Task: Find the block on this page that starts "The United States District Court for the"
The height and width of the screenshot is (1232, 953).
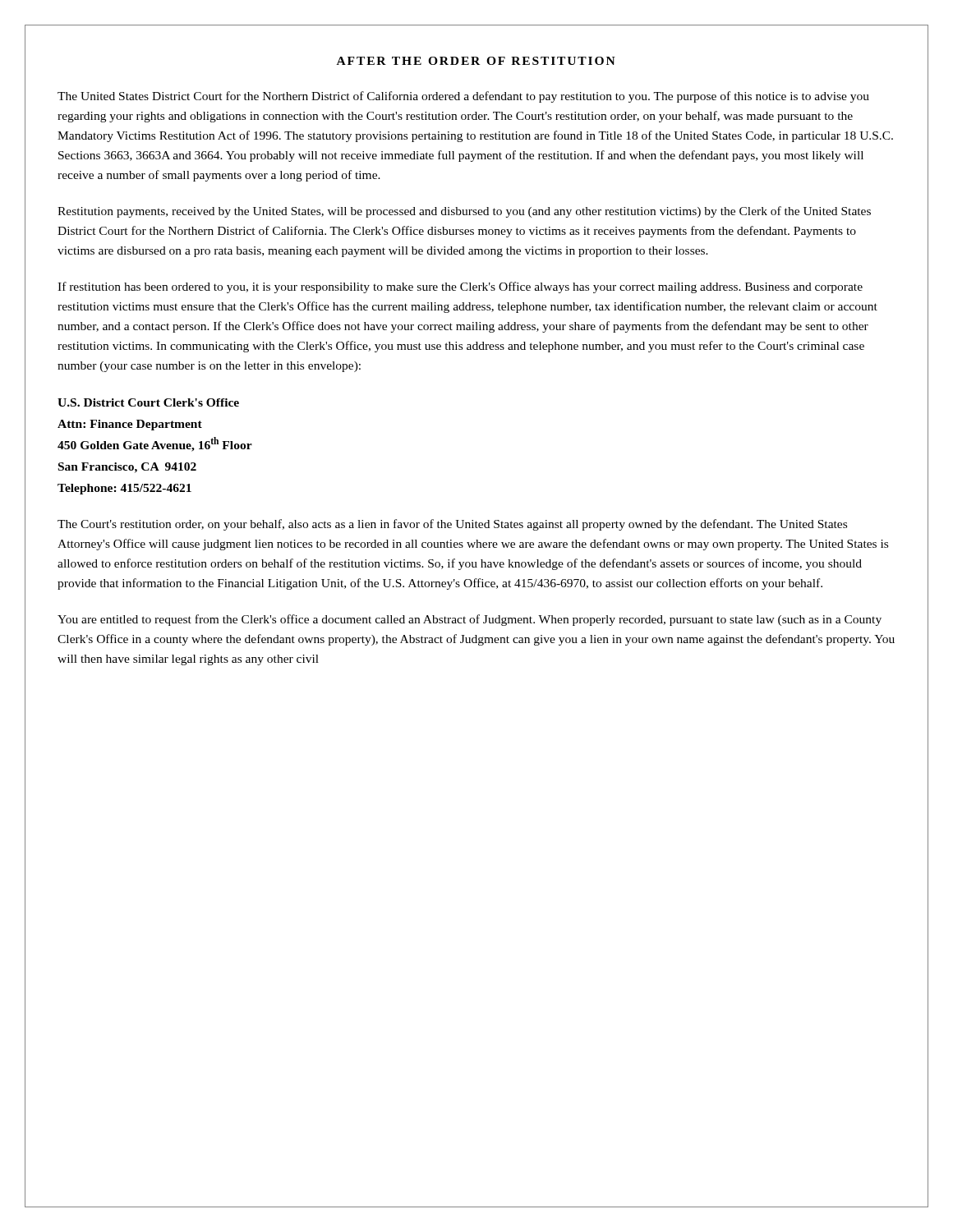Action: click(x=476, y=136)
